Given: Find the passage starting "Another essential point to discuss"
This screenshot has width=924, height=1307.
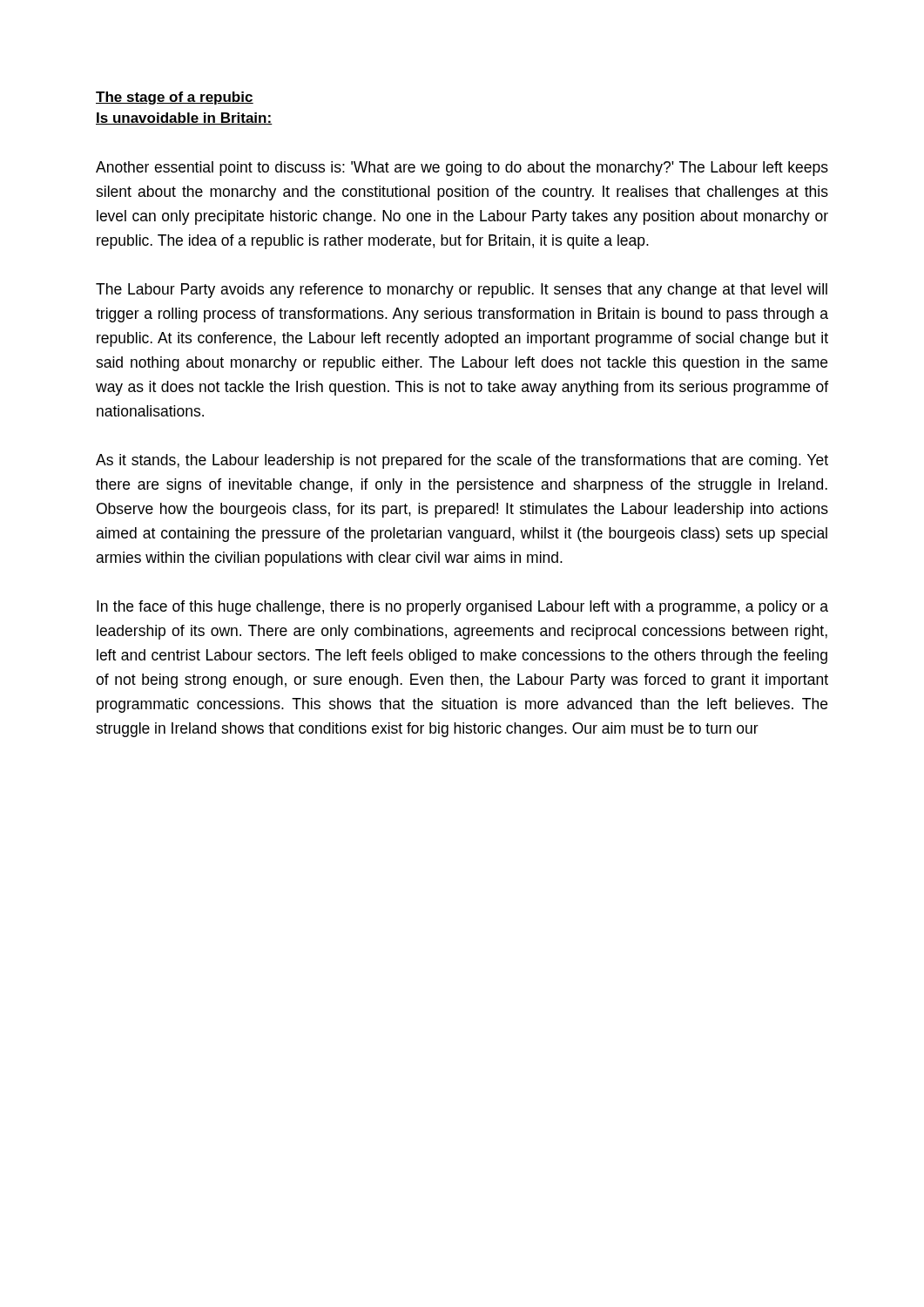Looking at the screenshot, I should 462,204.
